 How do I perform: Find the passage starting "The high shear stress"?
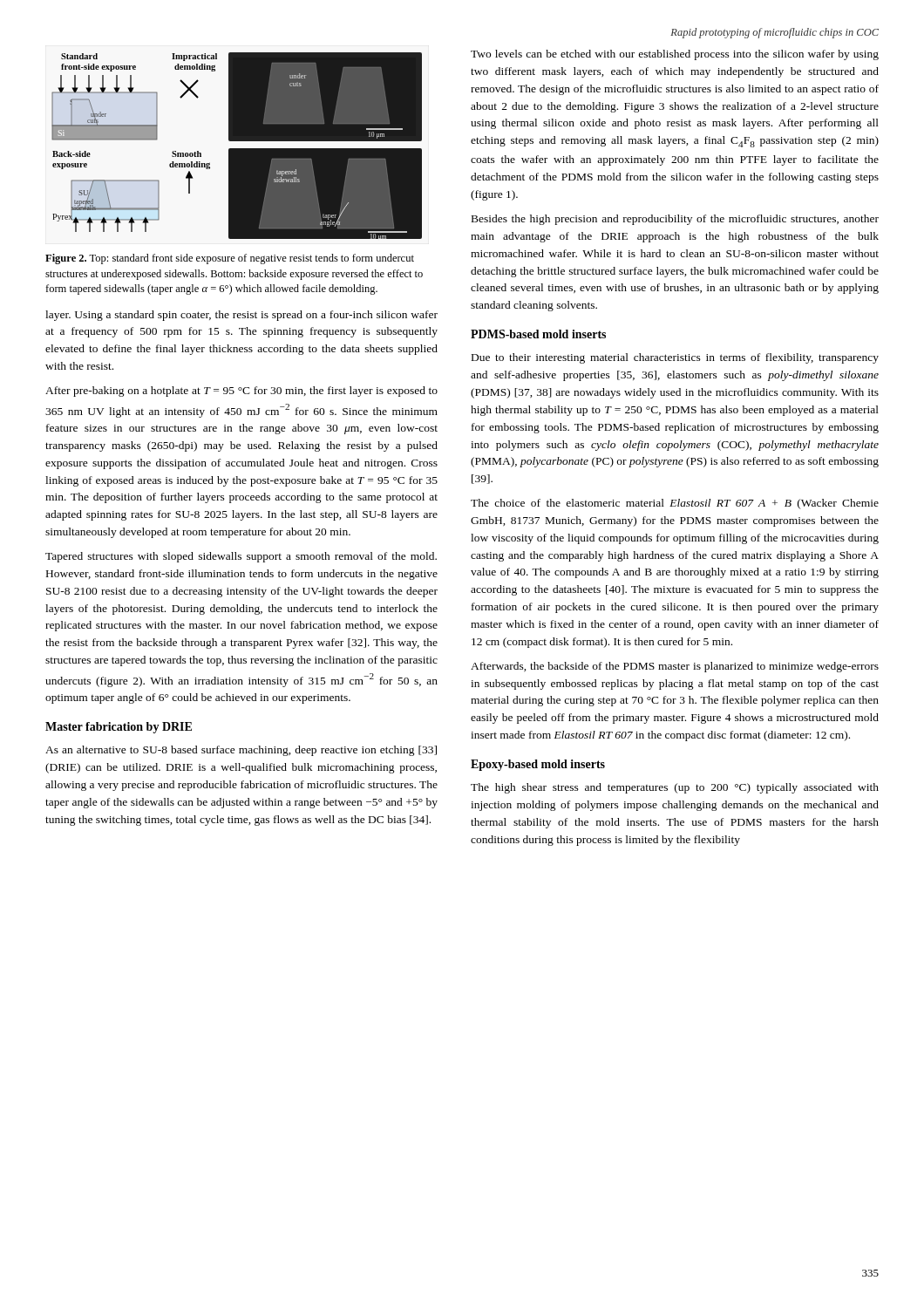[x=675, y=813]
